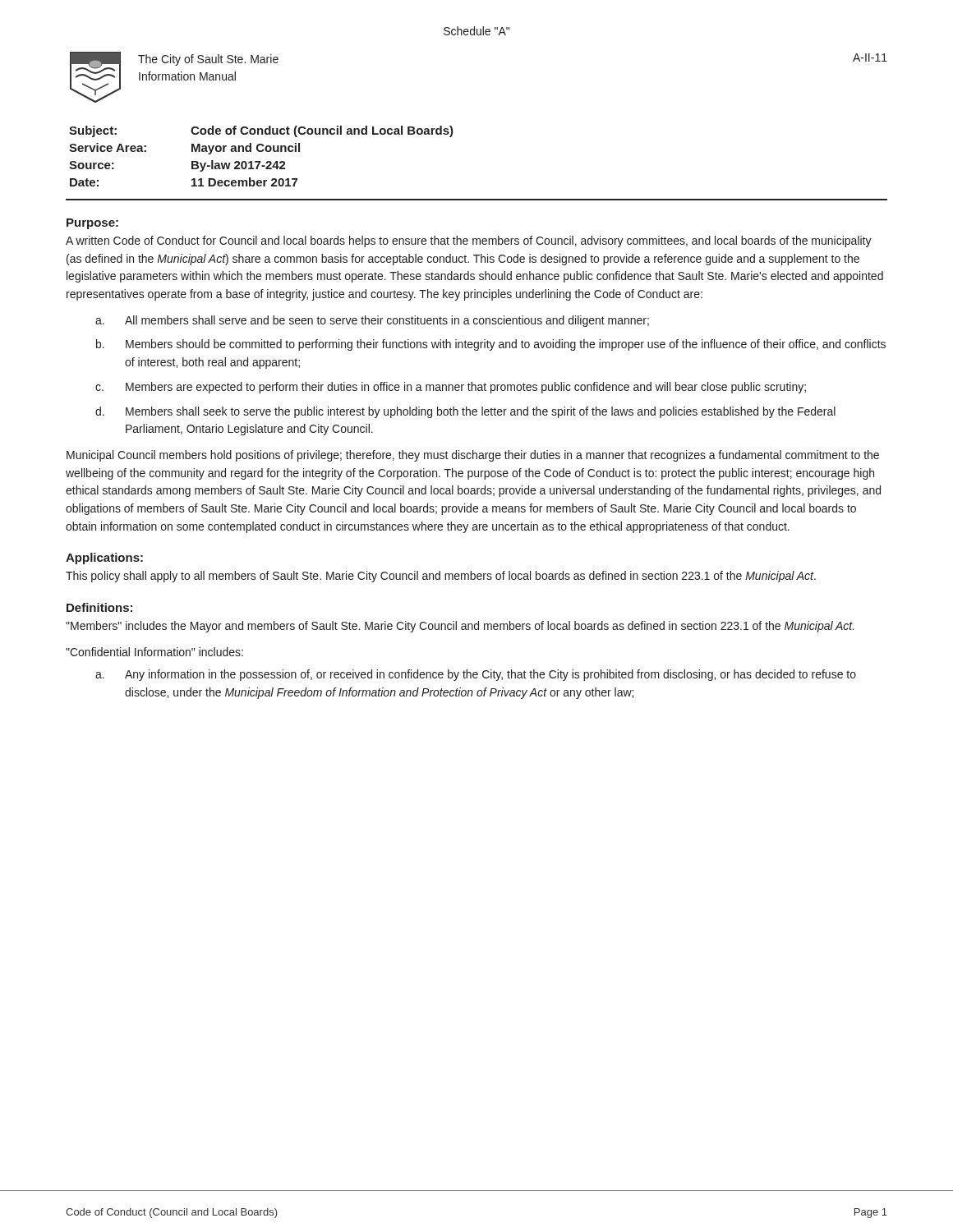The image size is (953, 1232).
Task: Click on the text block starting "a. All members shall serve and be"
Action: (x=476, y=321)
